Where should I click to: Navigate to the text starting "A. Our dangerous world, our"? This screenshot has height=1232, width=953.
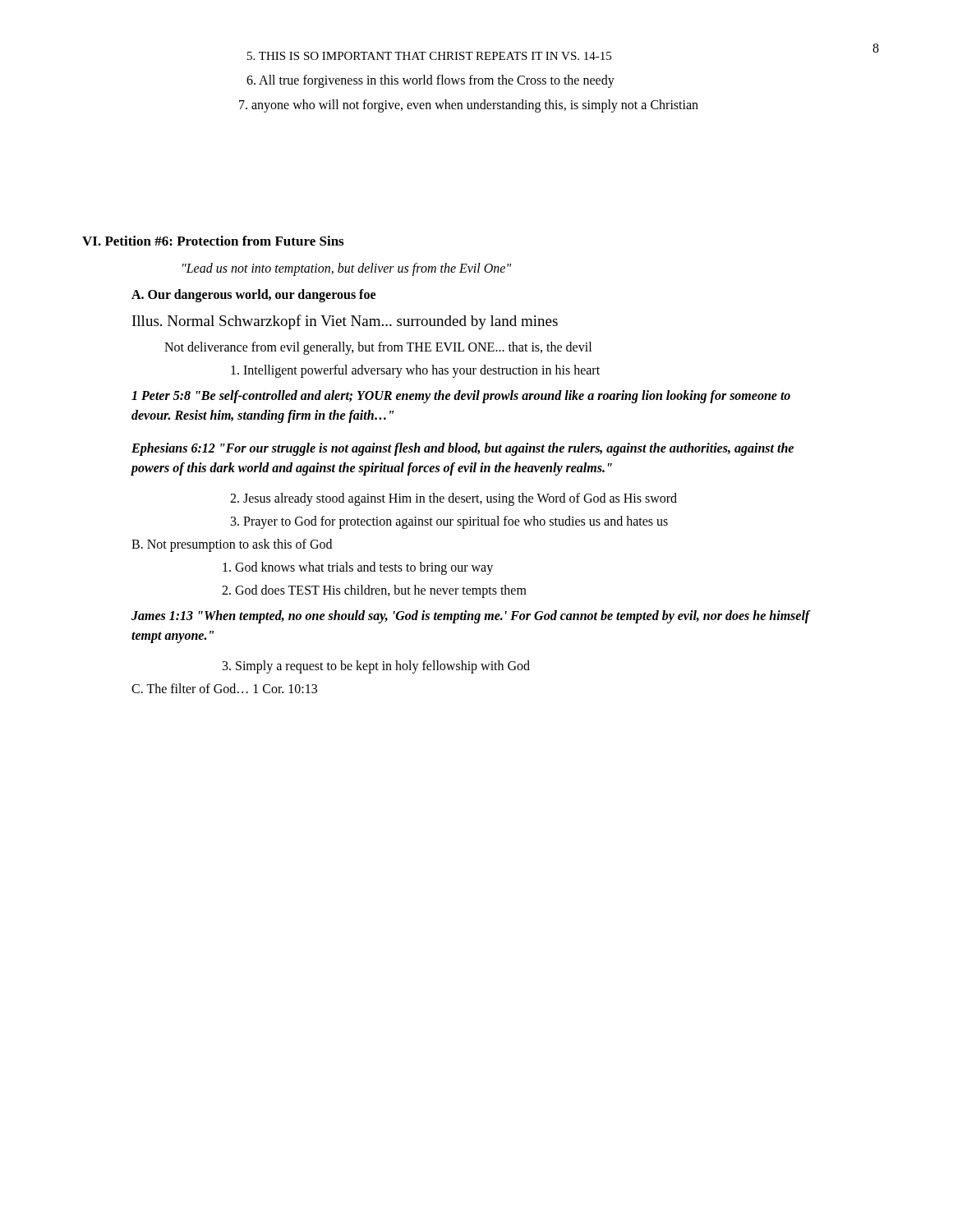coord(254,294)
